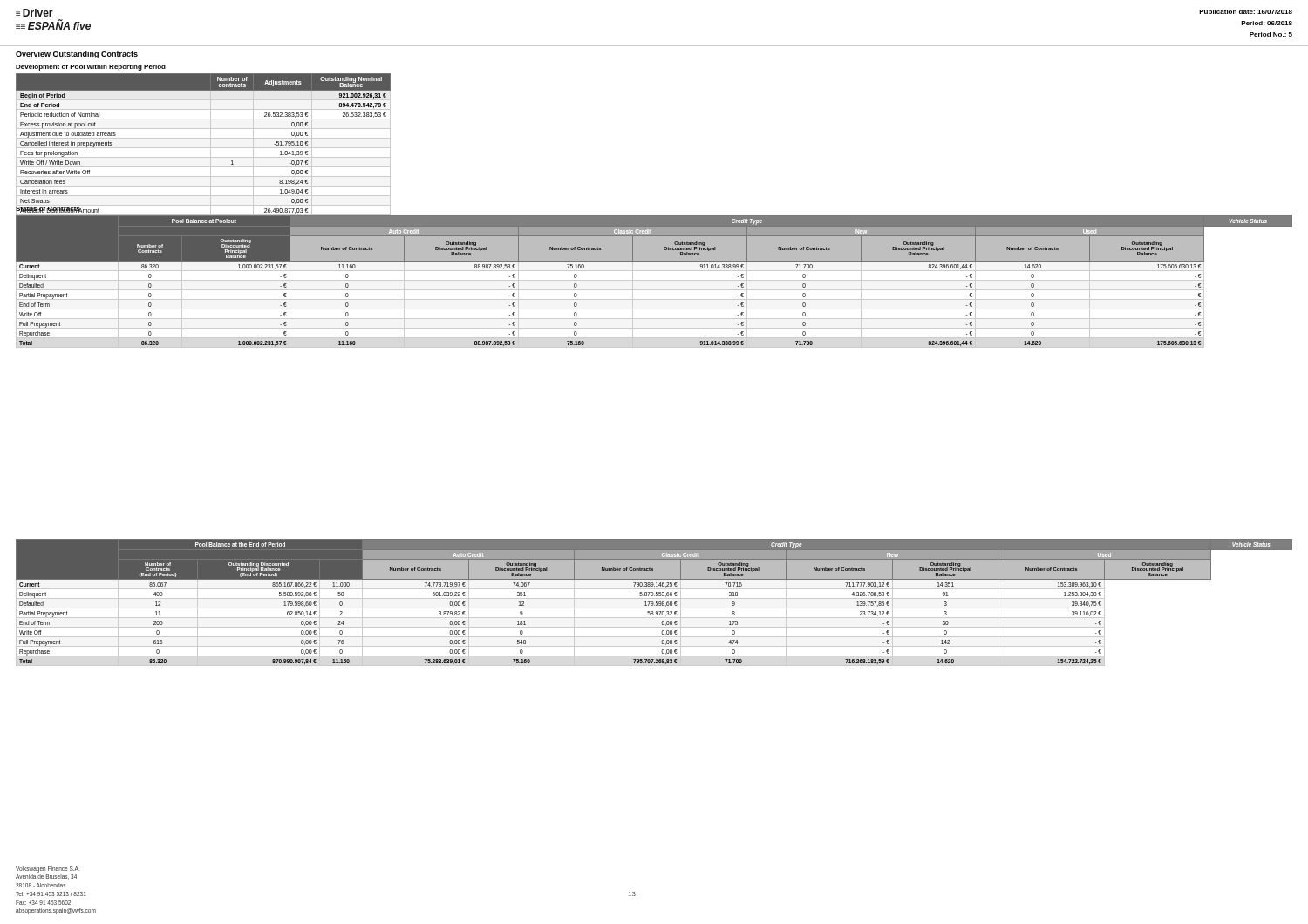Select the table that reads "26.532.383,53 €"
Screen dimensions: 924x1308
[x=203, y=144]
